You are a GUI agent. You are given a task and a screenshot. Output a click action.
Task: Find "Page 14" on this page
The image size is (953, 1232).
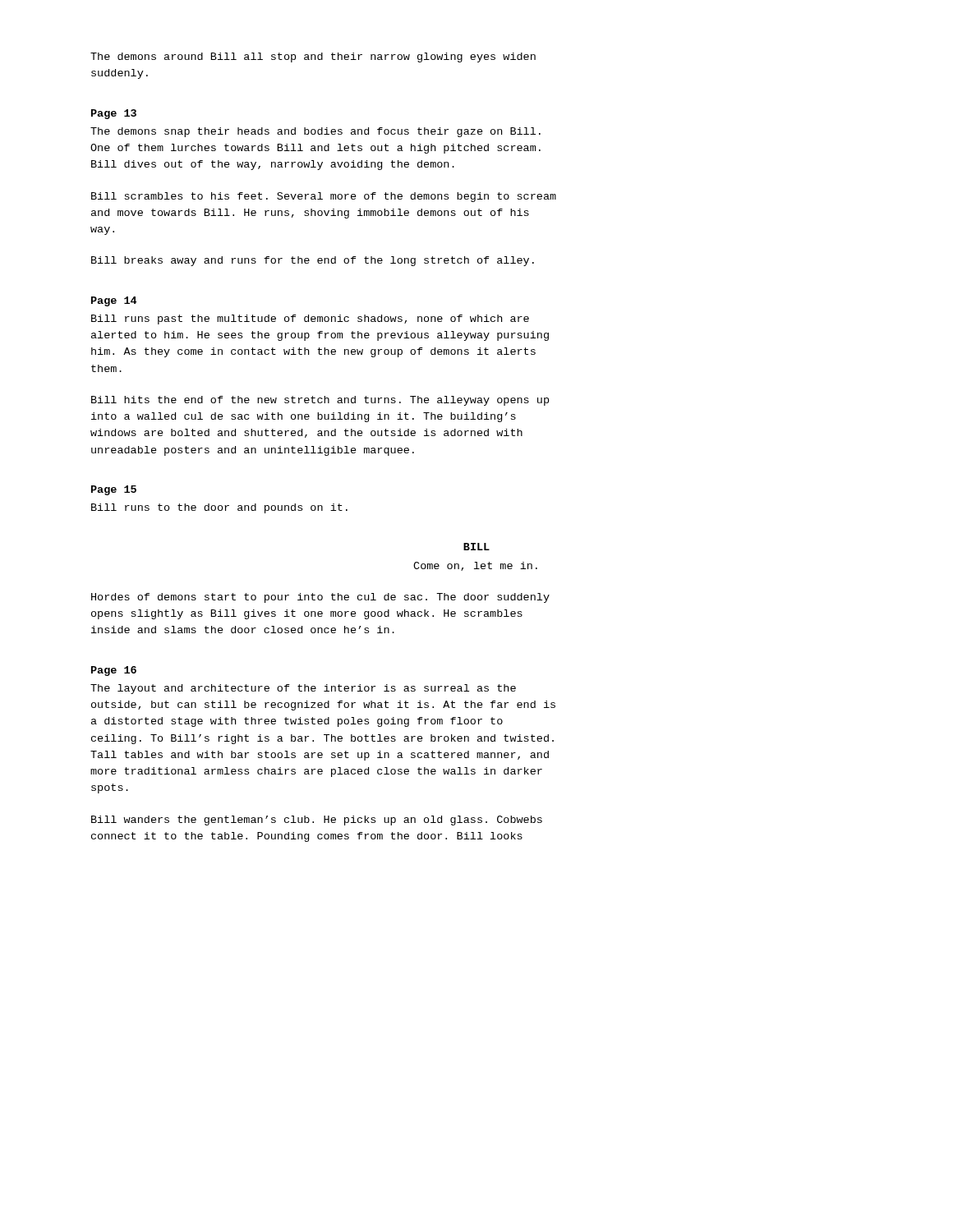114,301
